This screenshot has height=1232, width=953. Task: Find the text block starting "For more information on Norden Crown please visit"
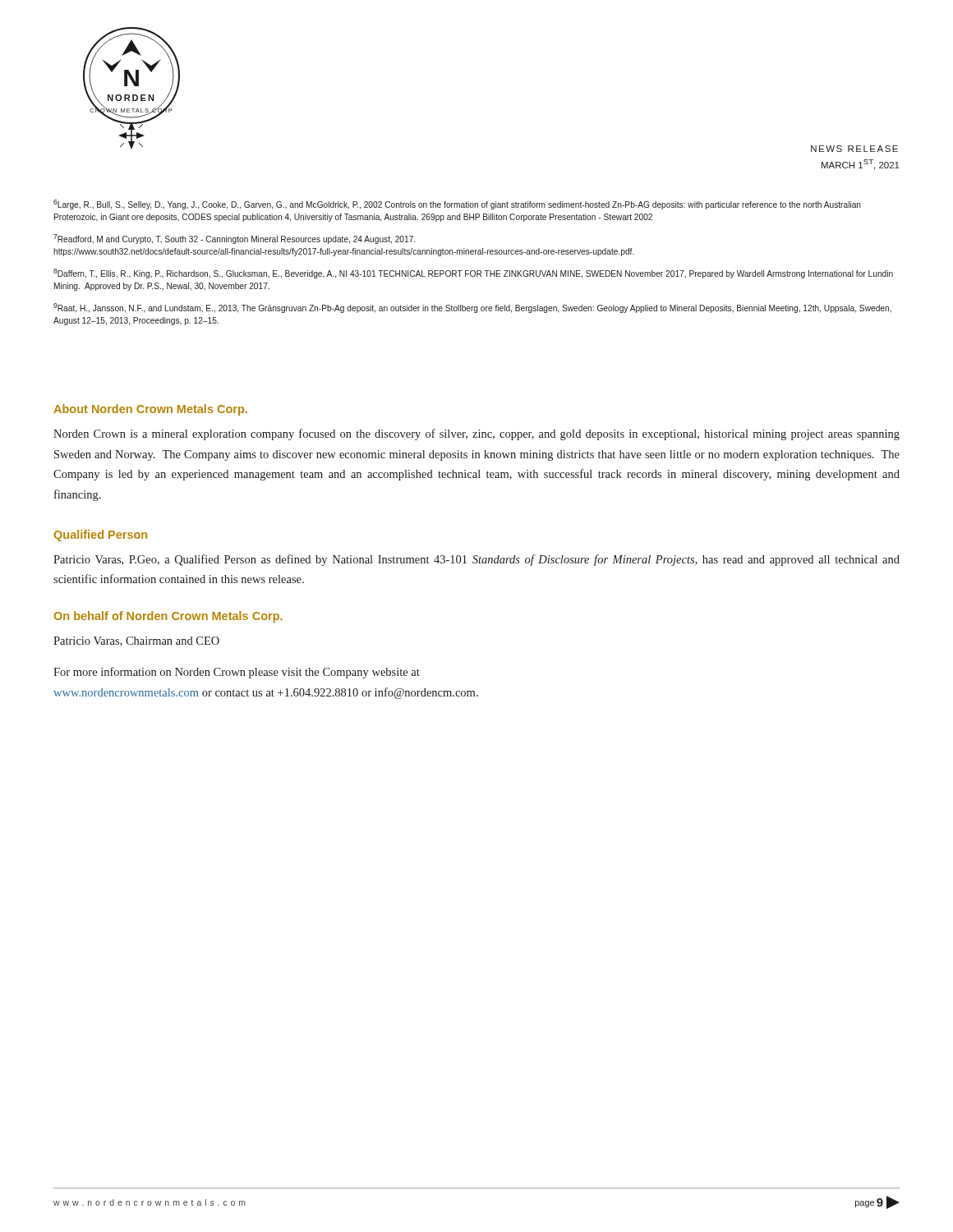pyautogui.click(x=266, y=682)
